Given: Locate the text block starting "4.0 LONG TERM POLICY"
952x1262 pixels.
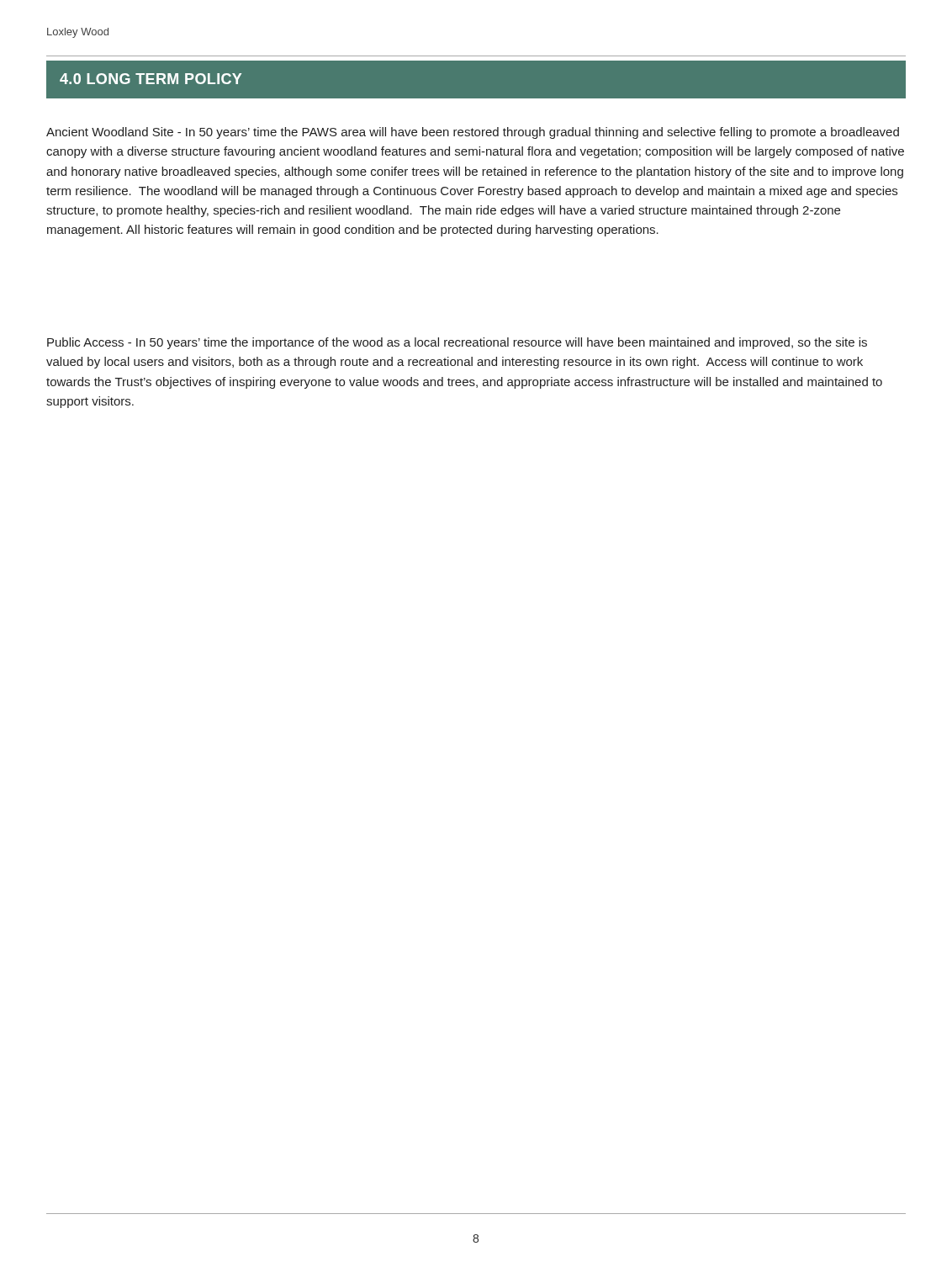Looking at the screenshot, I should point(151,79).
